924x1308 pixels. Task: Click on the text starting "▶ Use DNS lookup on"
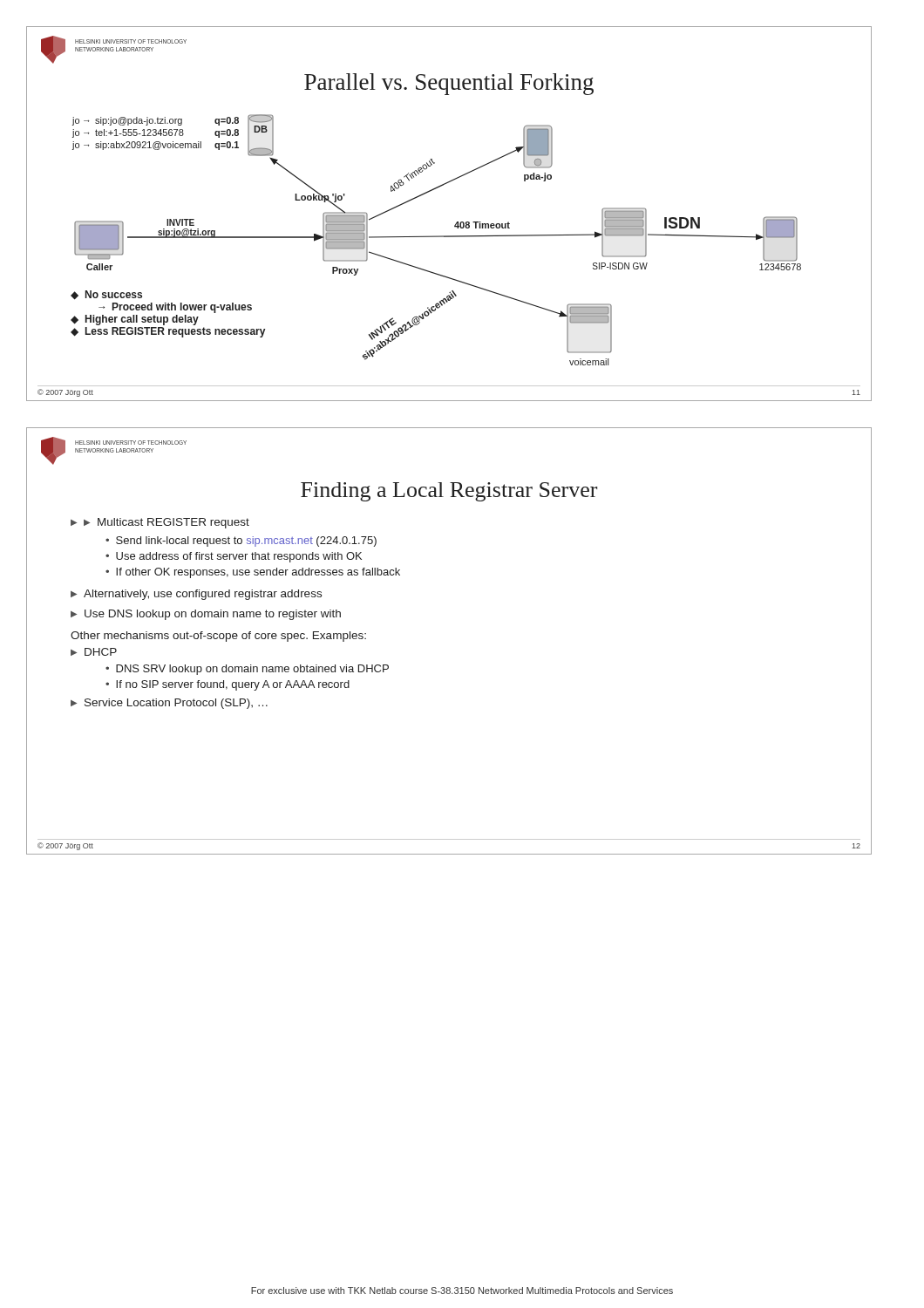coord(206,613)
